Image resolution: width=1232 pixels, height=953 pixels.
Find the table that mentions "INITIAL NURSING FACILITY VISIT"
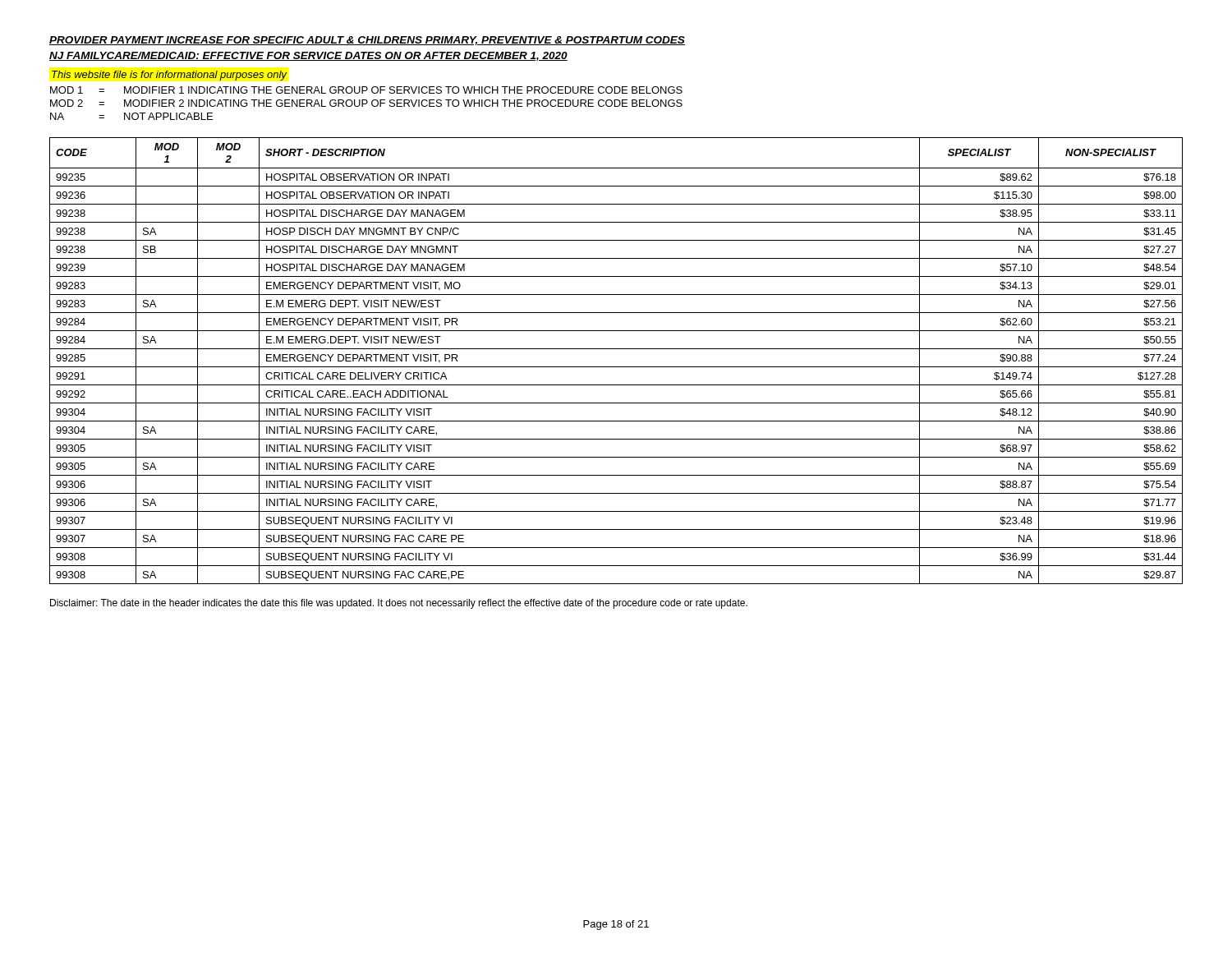[x=616, y=360]
